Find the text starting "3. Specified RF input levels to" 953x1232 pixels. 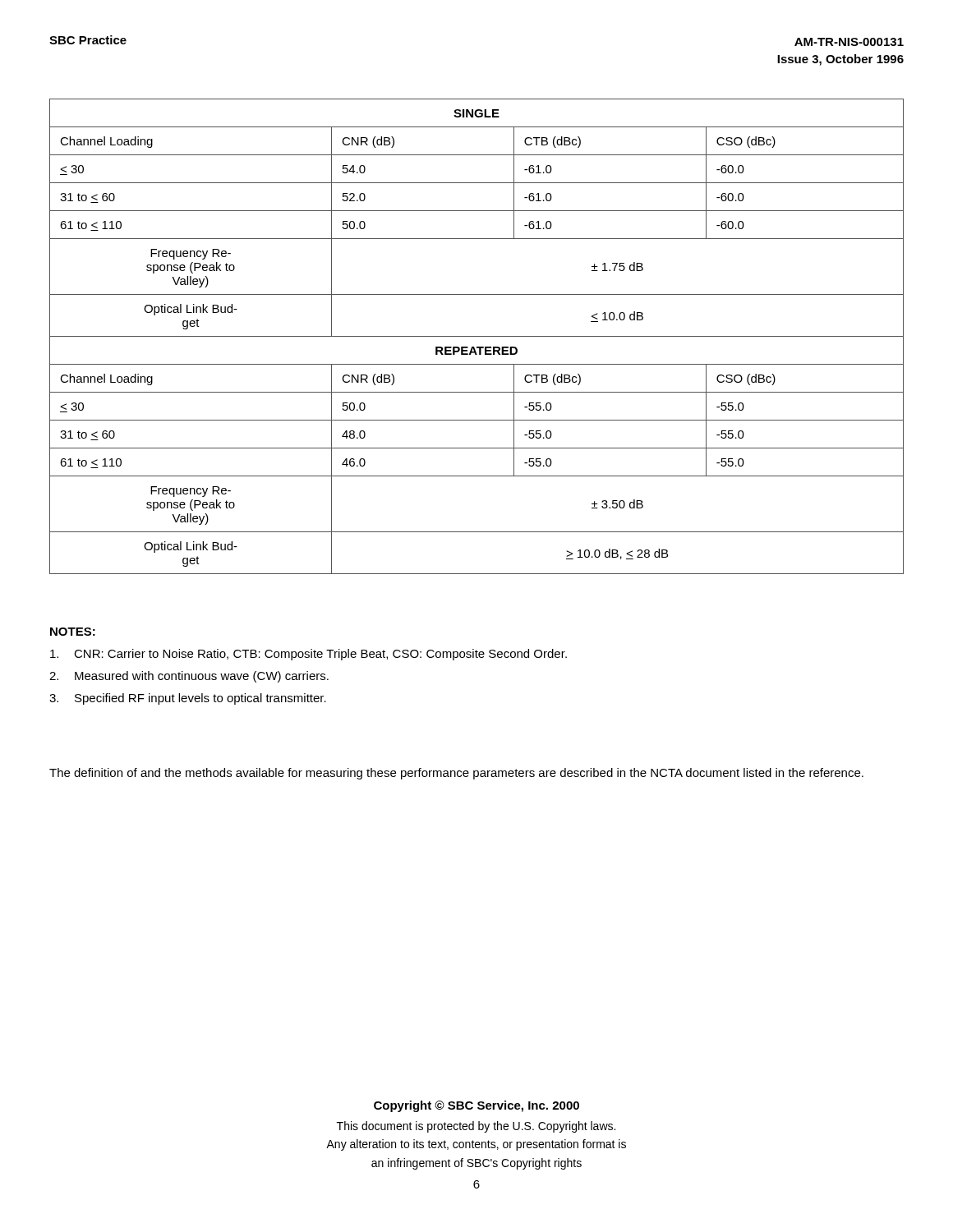coord(188,699)
